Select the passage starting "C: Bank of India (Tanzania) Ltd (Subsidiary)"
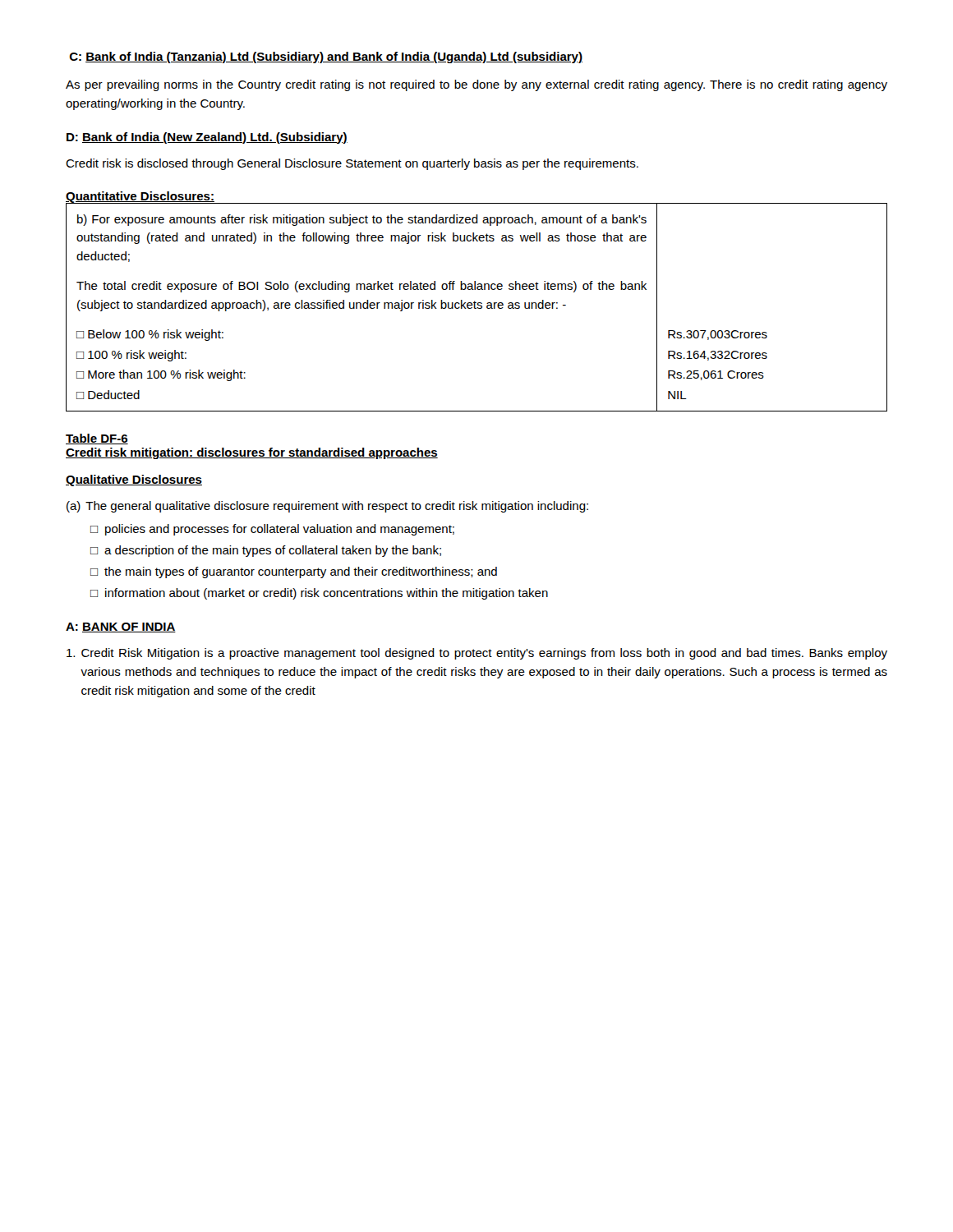Viewport: 953px width, 1232px height. click(324, 56)
